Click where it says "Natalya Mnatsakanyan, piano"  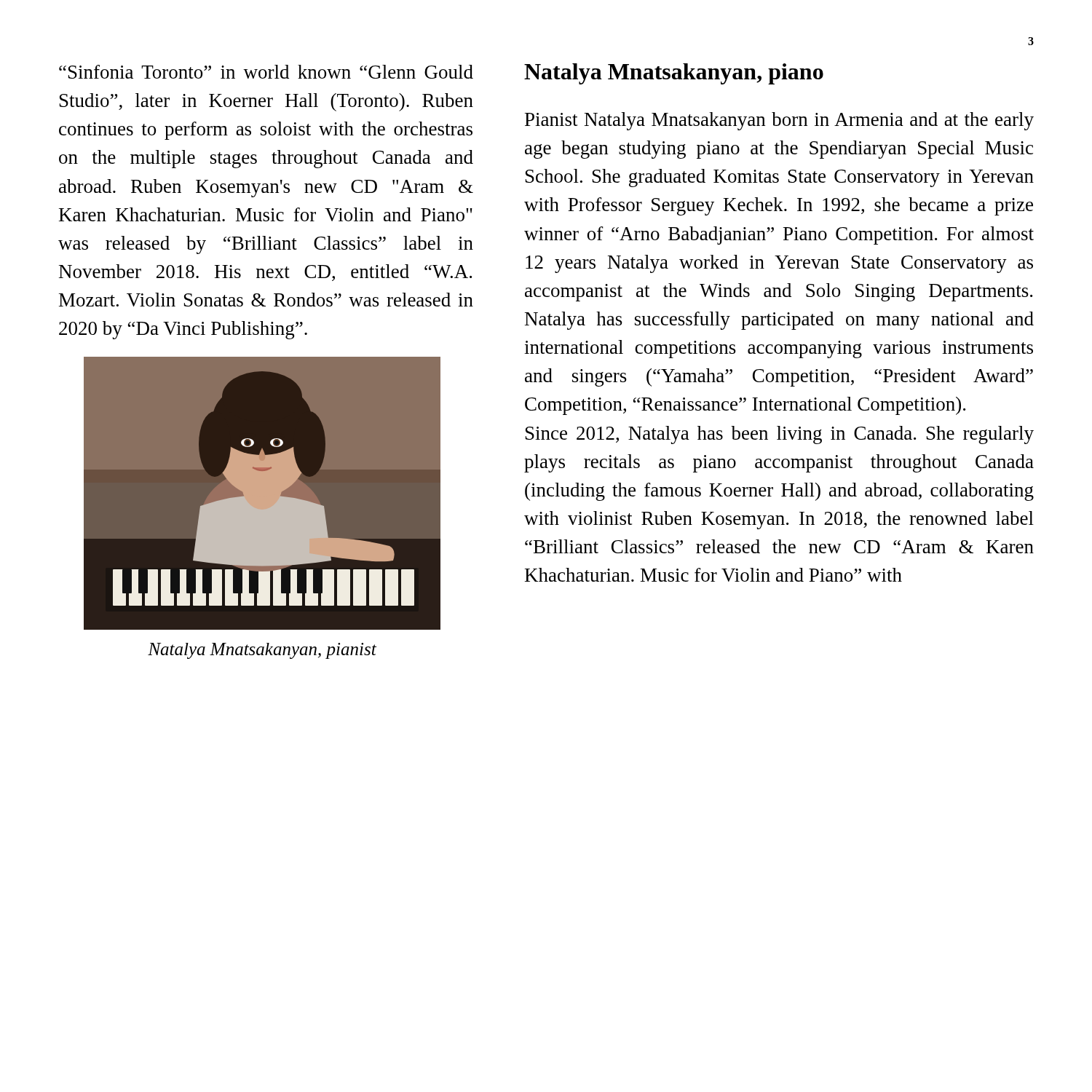point(674,71)
